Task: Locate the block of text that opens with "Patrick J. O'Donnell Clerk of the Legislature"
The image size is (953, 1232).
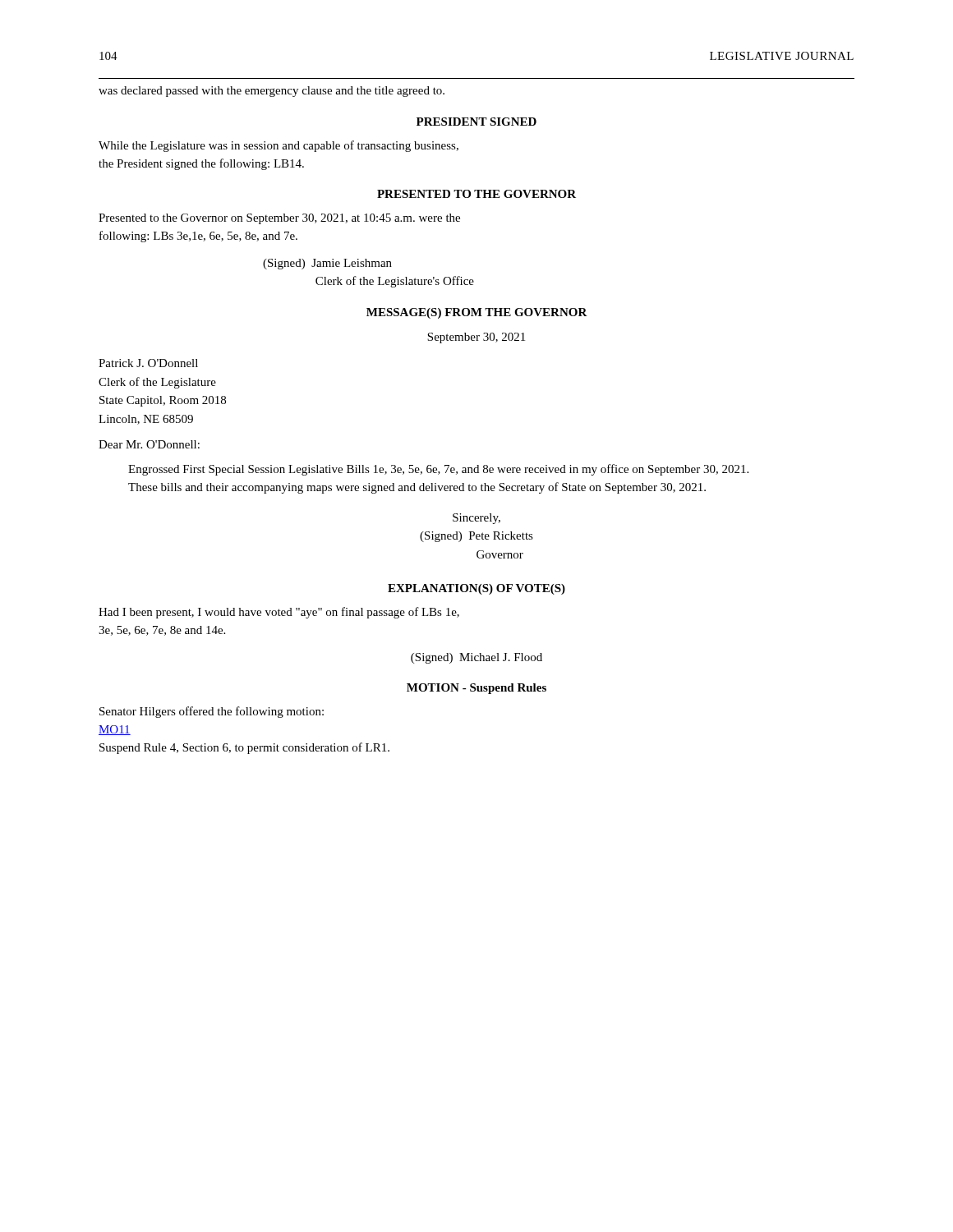Action: point(163,391)
